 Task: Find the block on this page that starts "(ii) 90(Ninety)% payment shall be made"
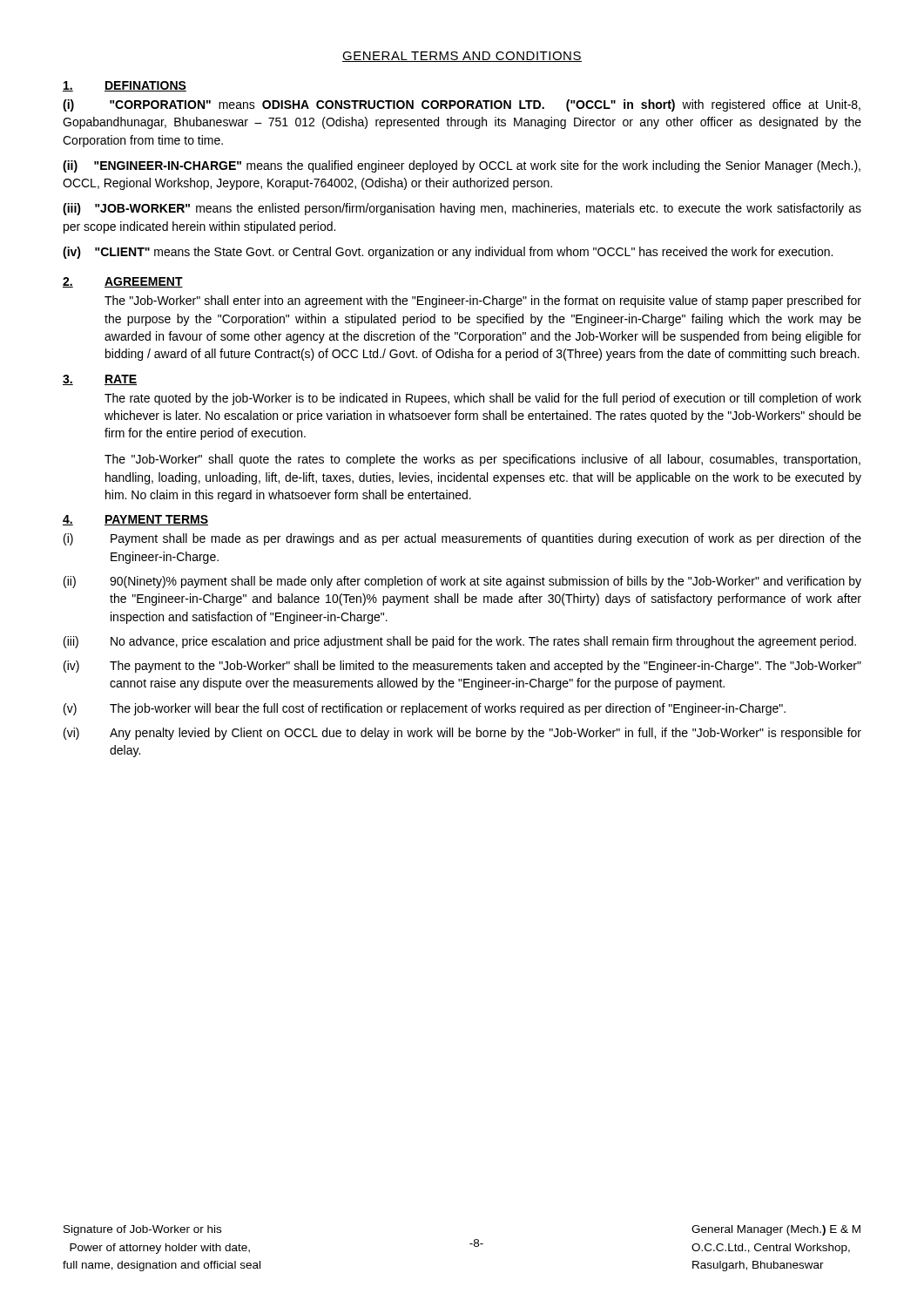[x=462, y=599]
